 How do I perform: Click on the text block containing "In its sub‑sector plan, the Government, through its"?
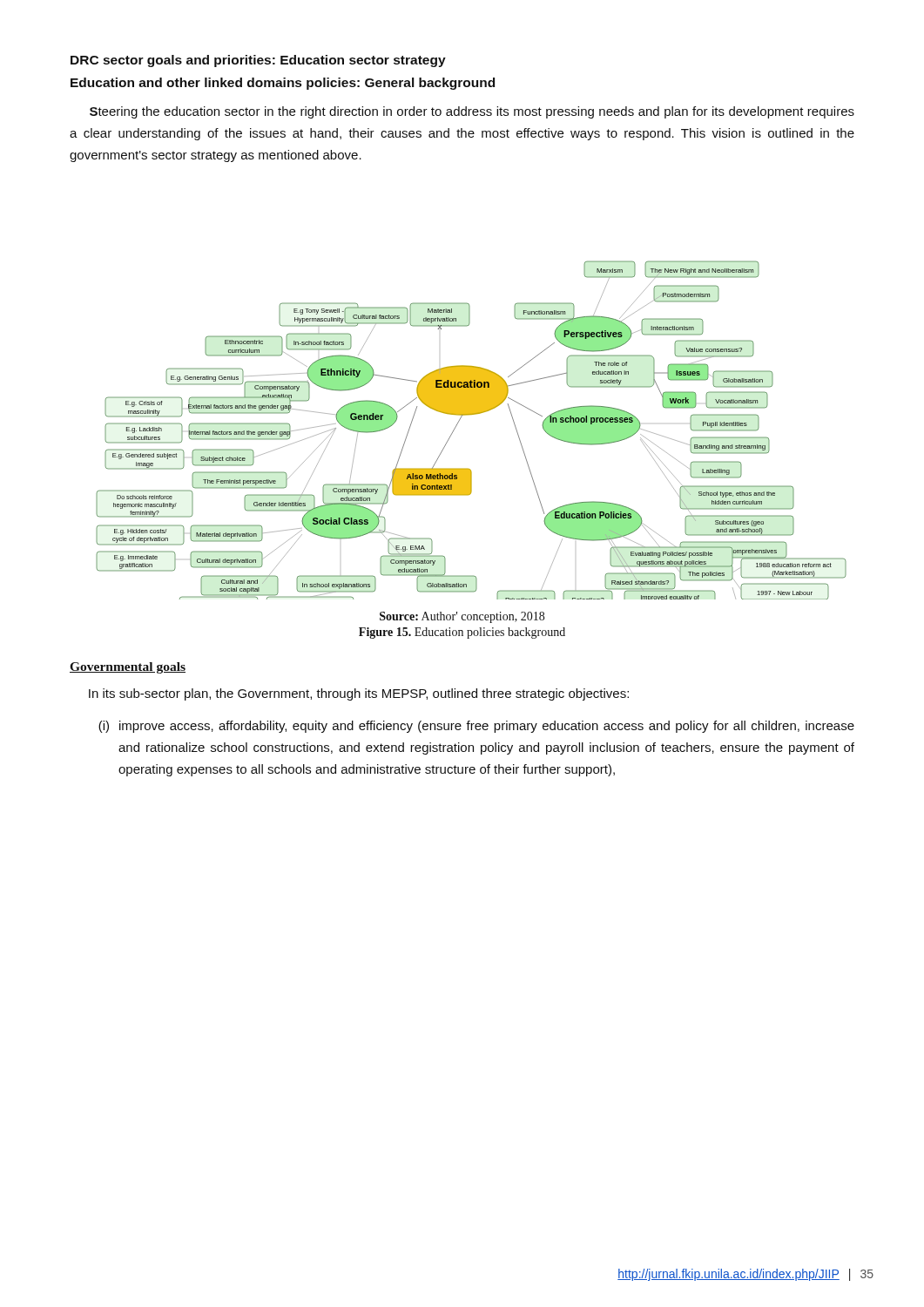(x=350, y=693)
